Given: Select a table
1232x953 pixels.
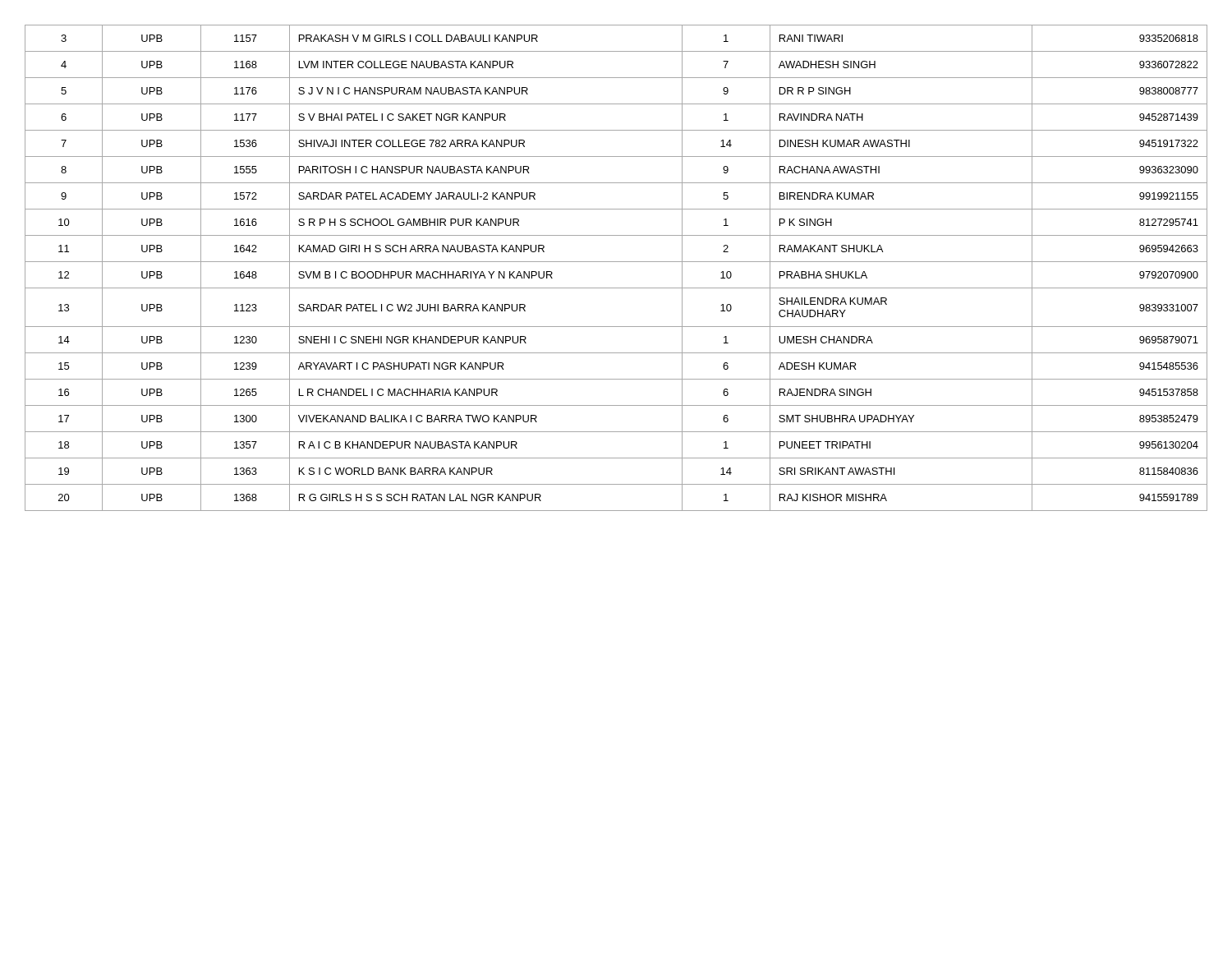Looking at the screenshot, I should coord(616,268).
